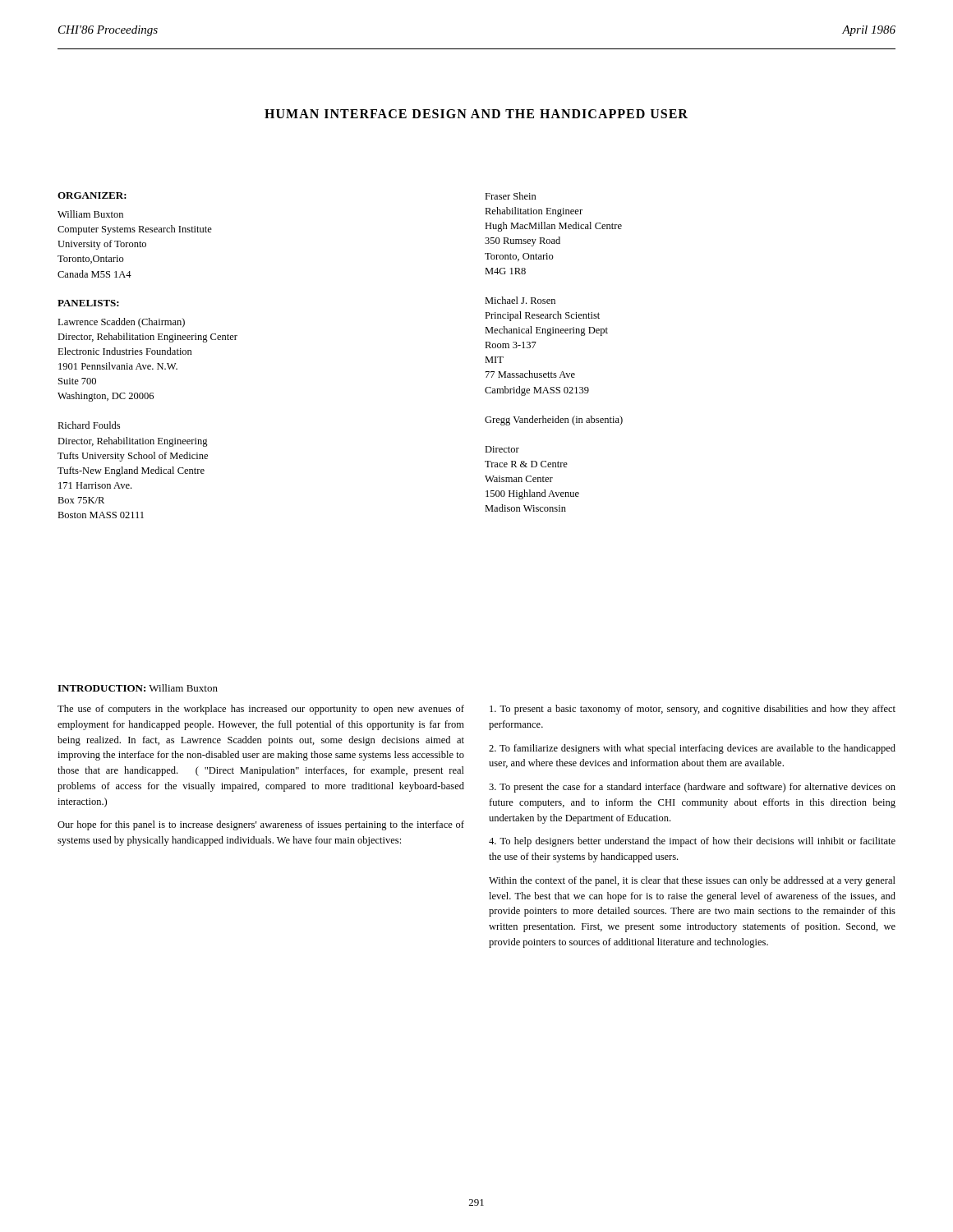Navigate to the text block starting "INTRODUCTION: William Buxton"
This screenshot has height=1232, width=953.
click(x=138, y=688)
